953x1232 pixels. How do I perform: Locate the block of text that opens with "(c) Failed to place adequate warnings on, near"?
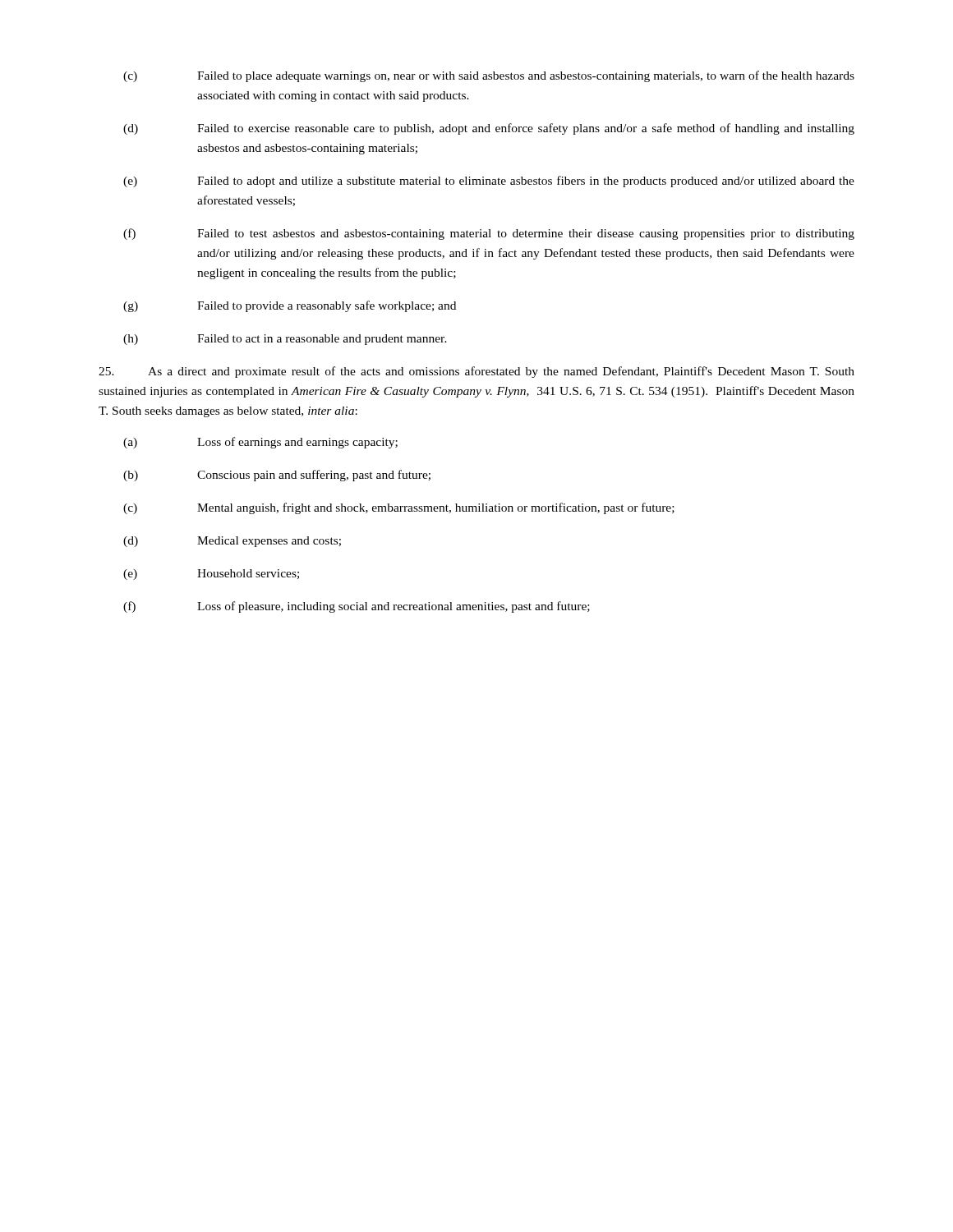476,85
